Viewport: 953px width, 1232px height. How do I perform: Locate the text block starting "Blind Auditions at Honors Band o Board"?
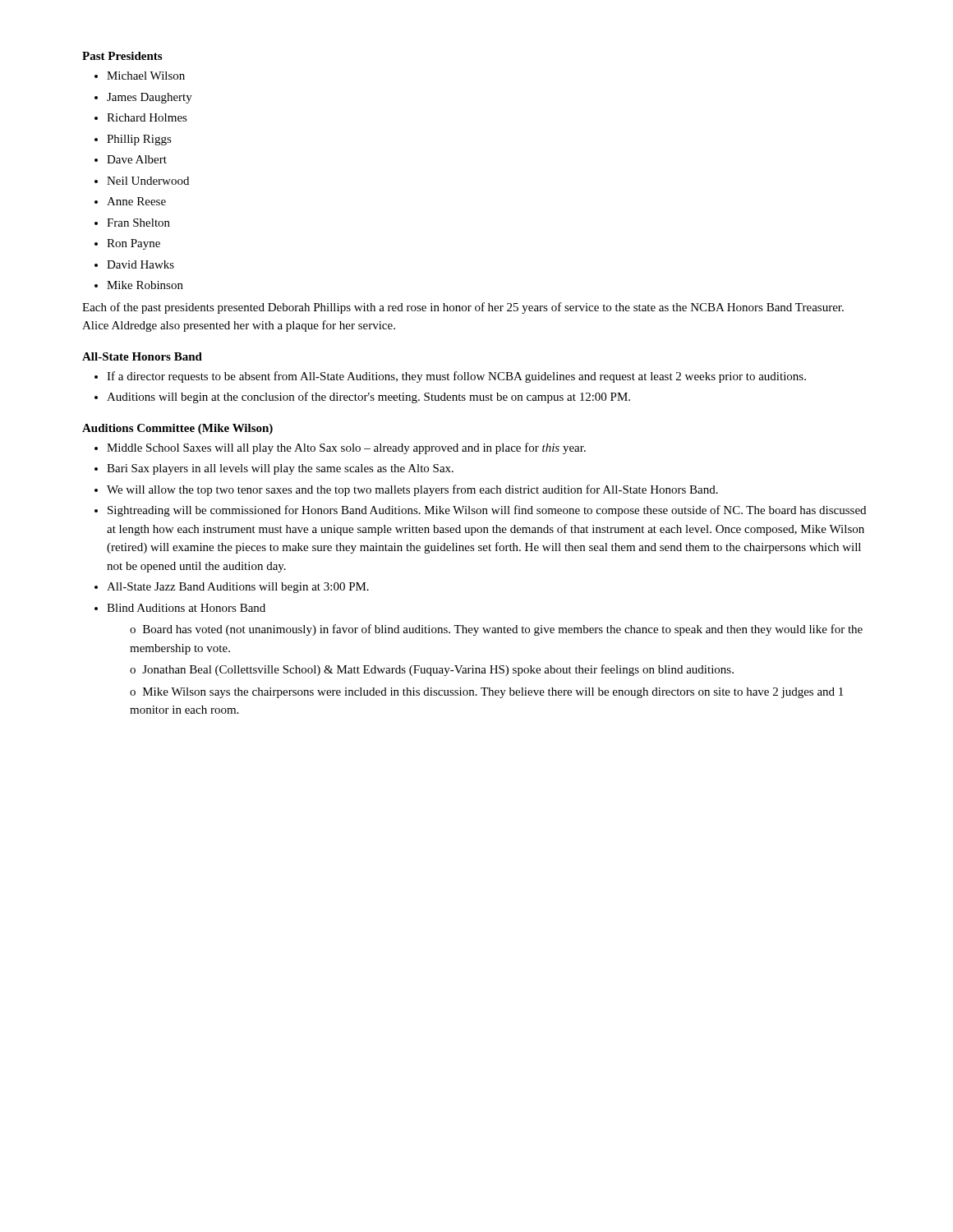point(489,660)
